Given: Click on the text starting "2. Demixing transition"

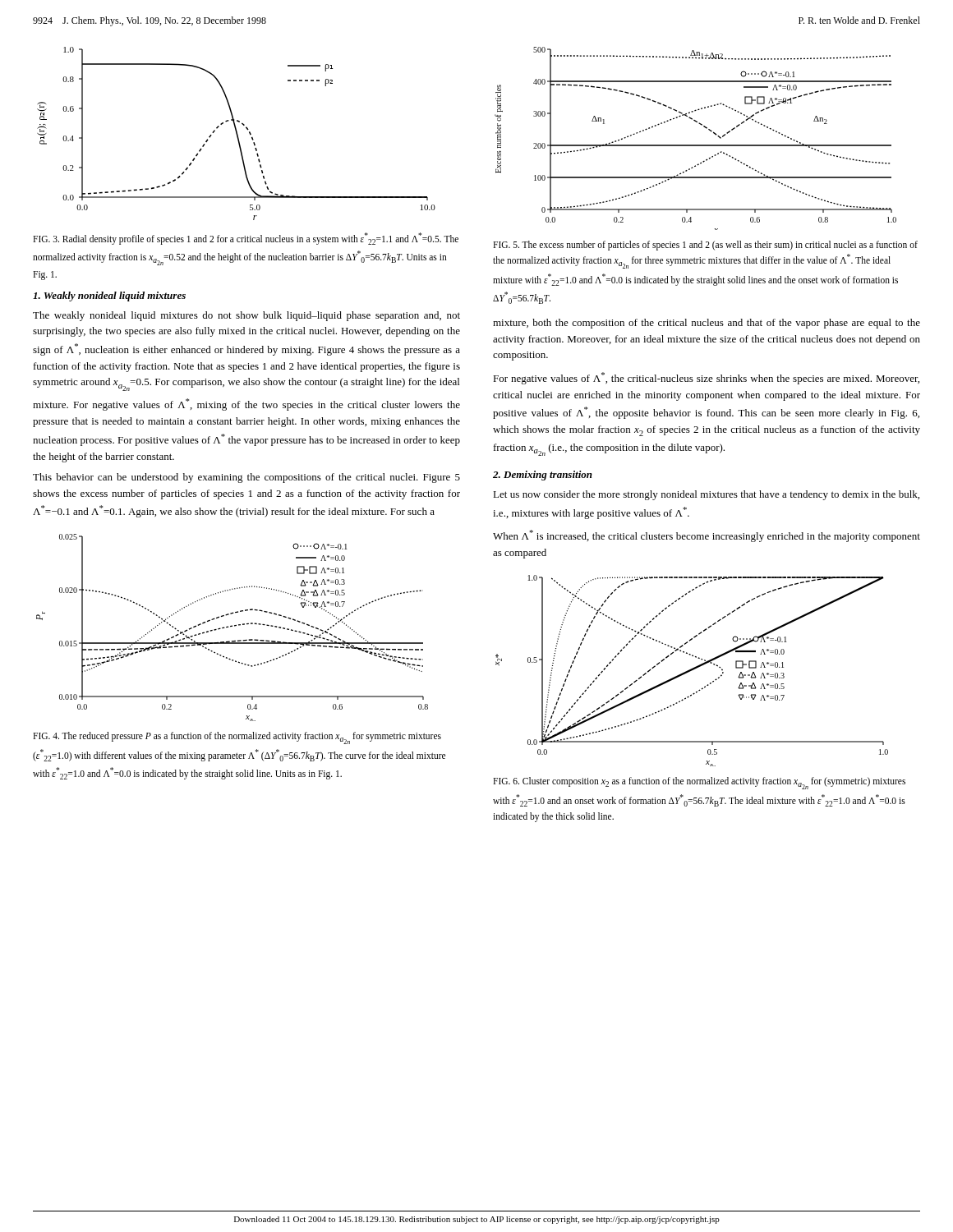Looking at the screenshot, I should point(543,474).
